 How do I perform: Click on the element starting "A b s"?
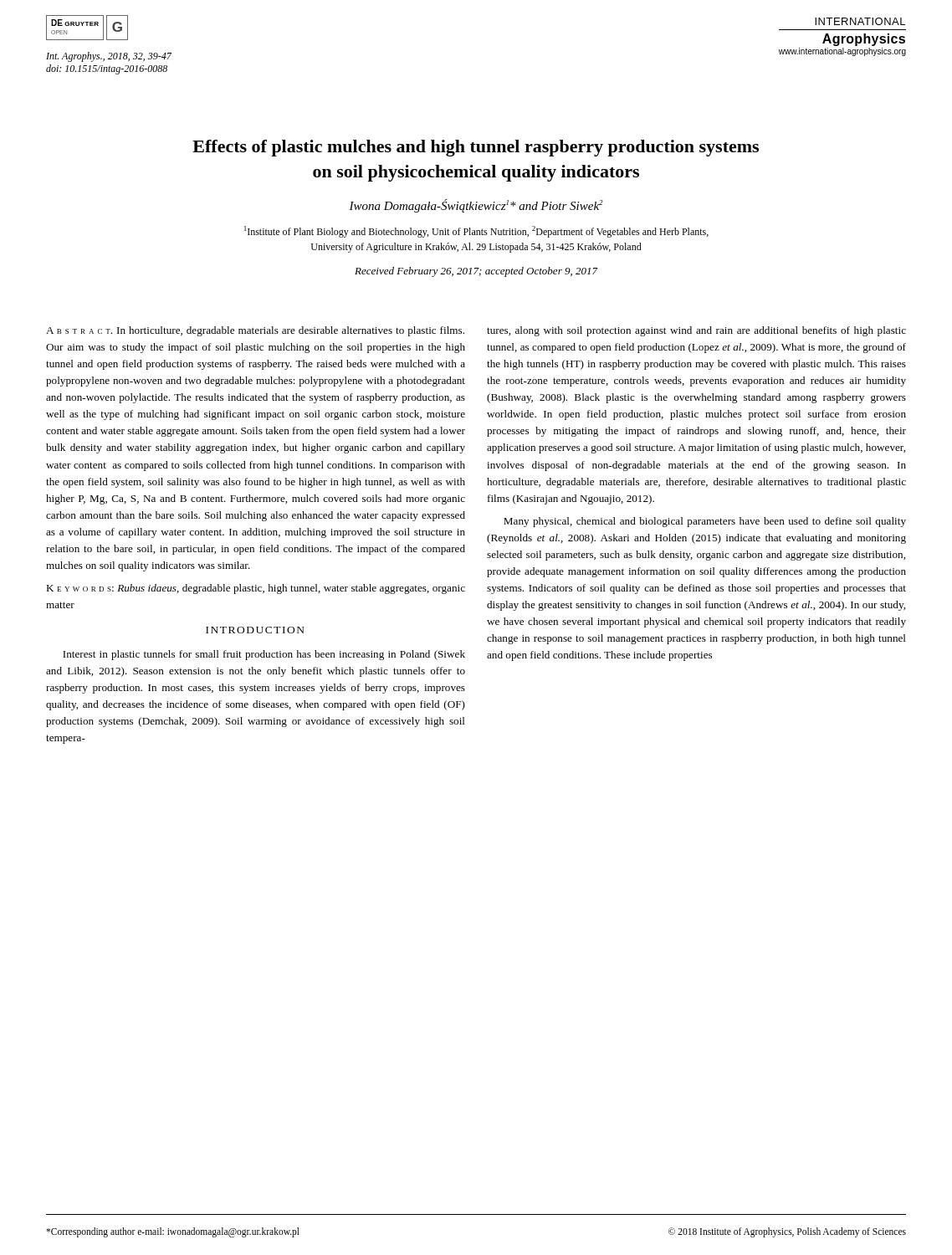pos(256,534)
